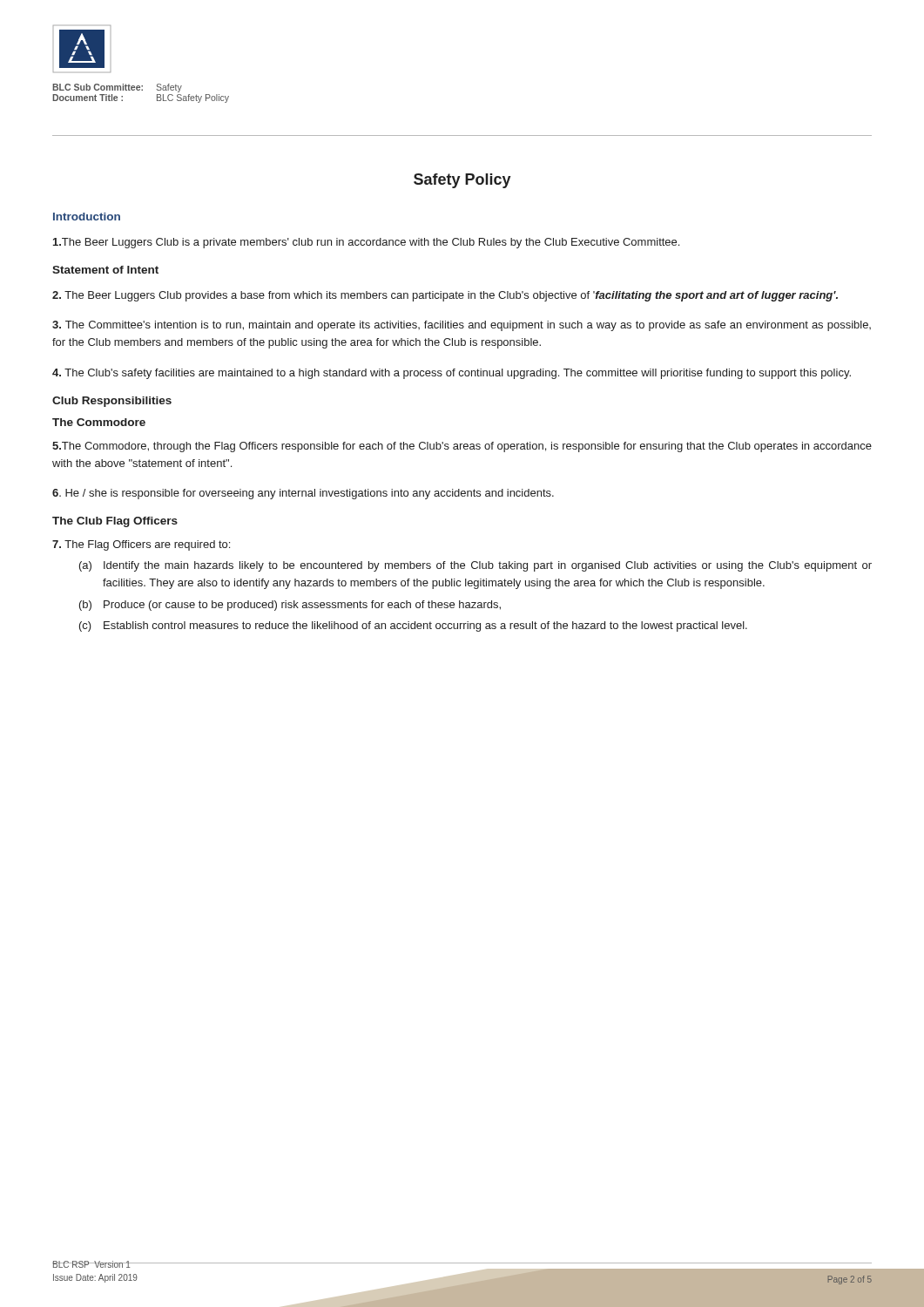Screen dimensions: 1307x924
Task: Point to "The Commodore"
Action: 99,422
